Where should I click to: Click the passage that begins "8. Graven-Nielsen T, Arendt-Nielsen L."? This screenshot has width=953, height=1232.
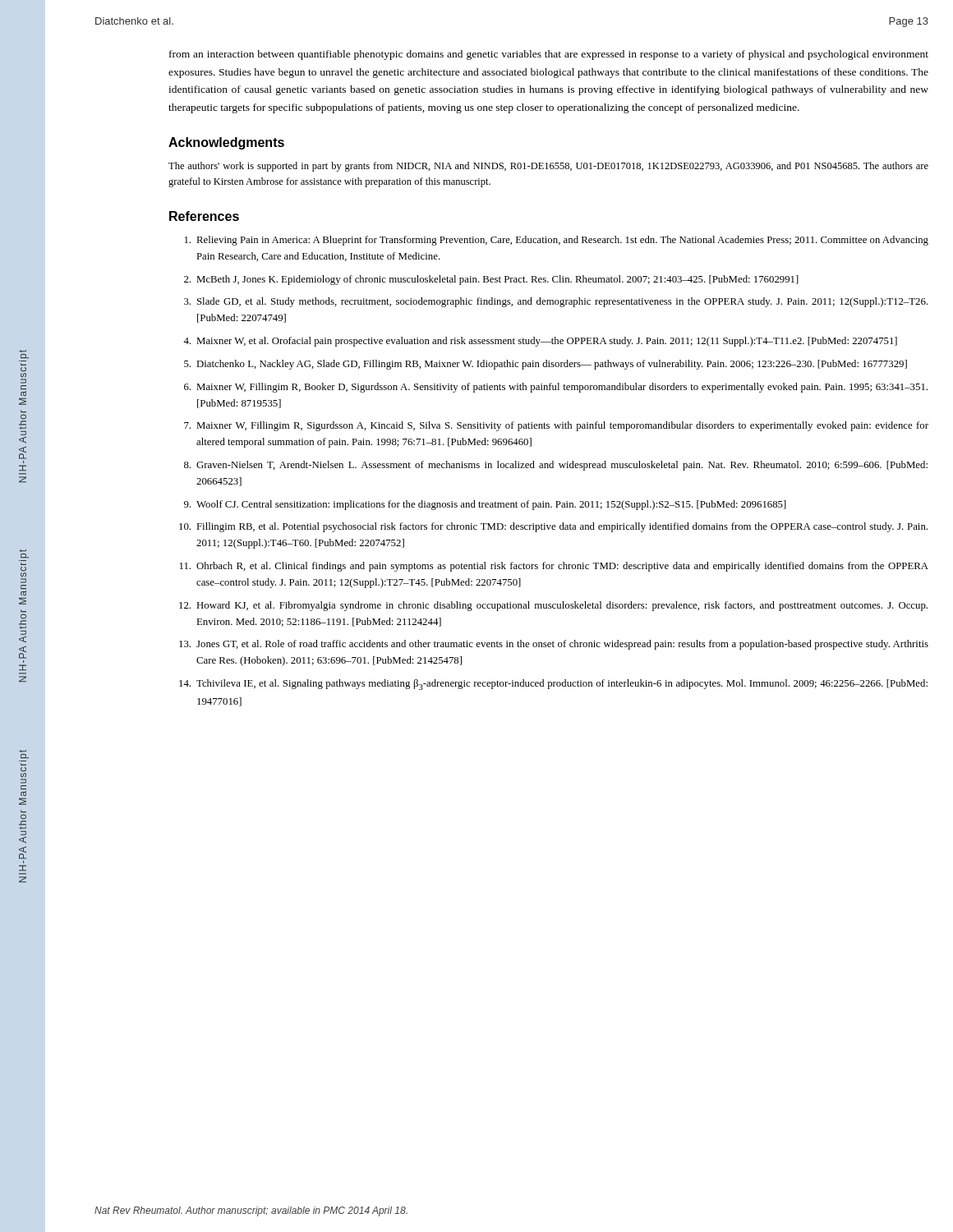pyautogui.click(x=548, y=474)
